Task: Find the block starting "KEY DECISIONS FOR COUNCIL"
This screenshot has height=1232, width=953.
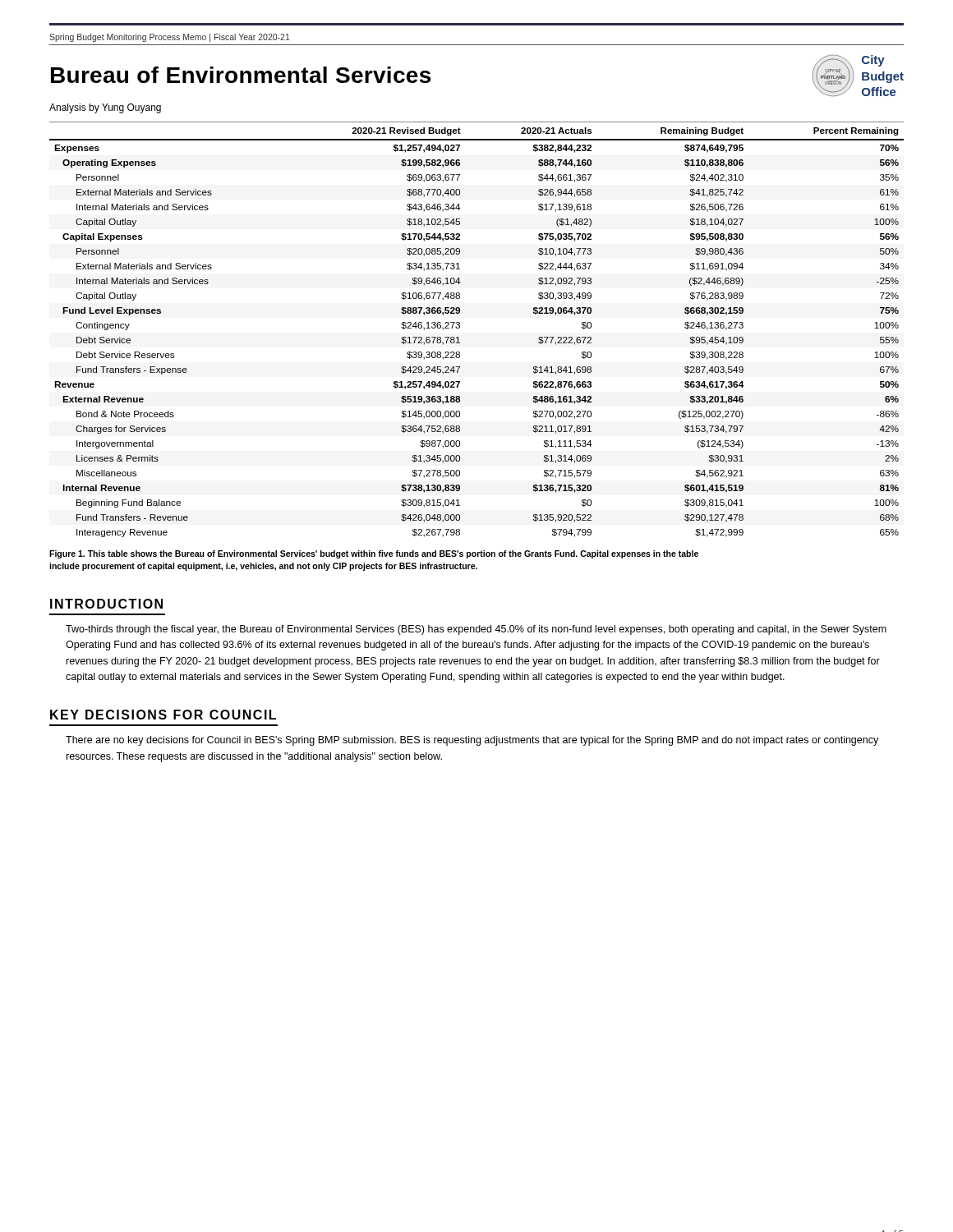Action: point(164,717)
